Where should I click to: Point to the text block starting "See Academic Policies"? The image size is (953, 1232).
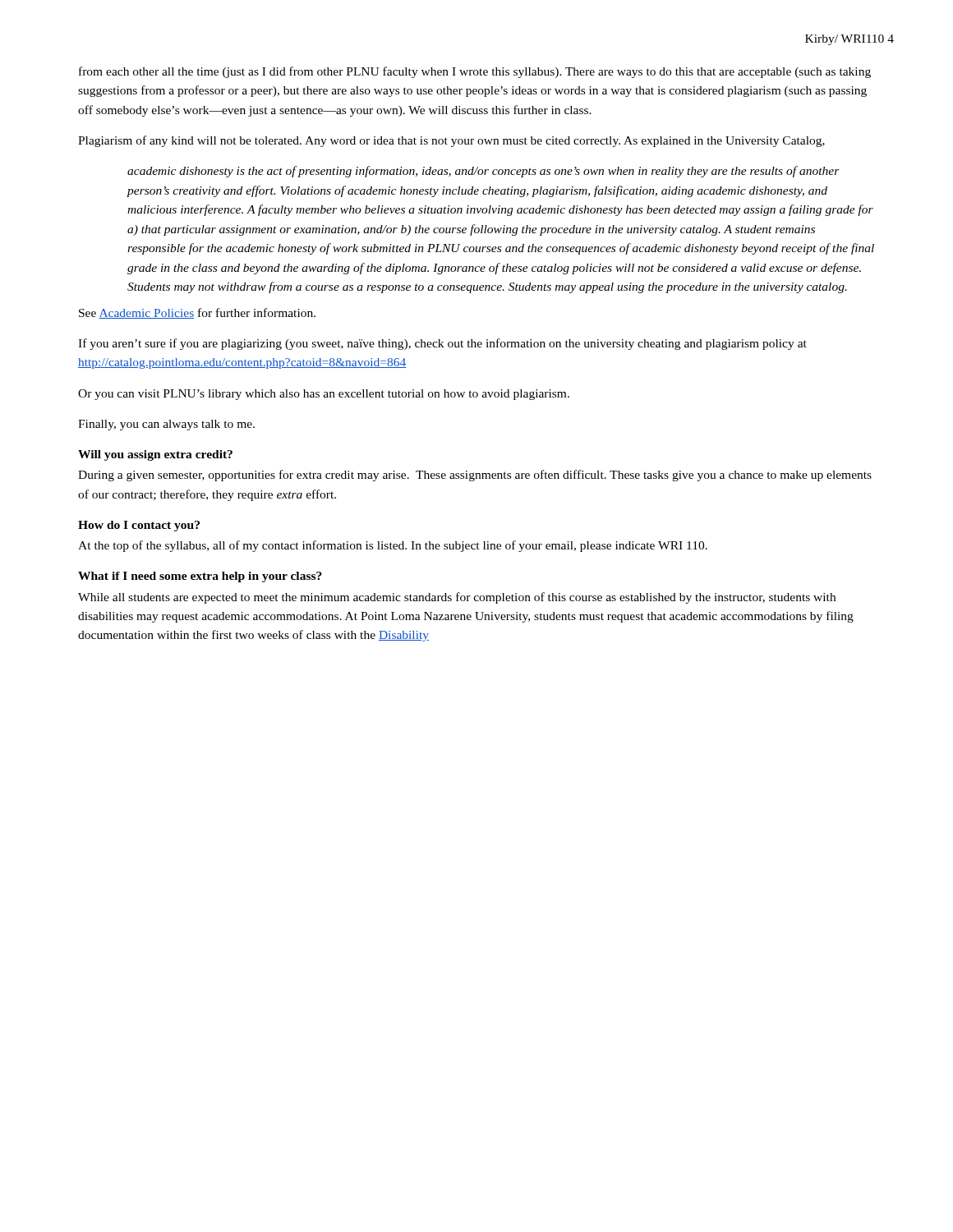197,312
